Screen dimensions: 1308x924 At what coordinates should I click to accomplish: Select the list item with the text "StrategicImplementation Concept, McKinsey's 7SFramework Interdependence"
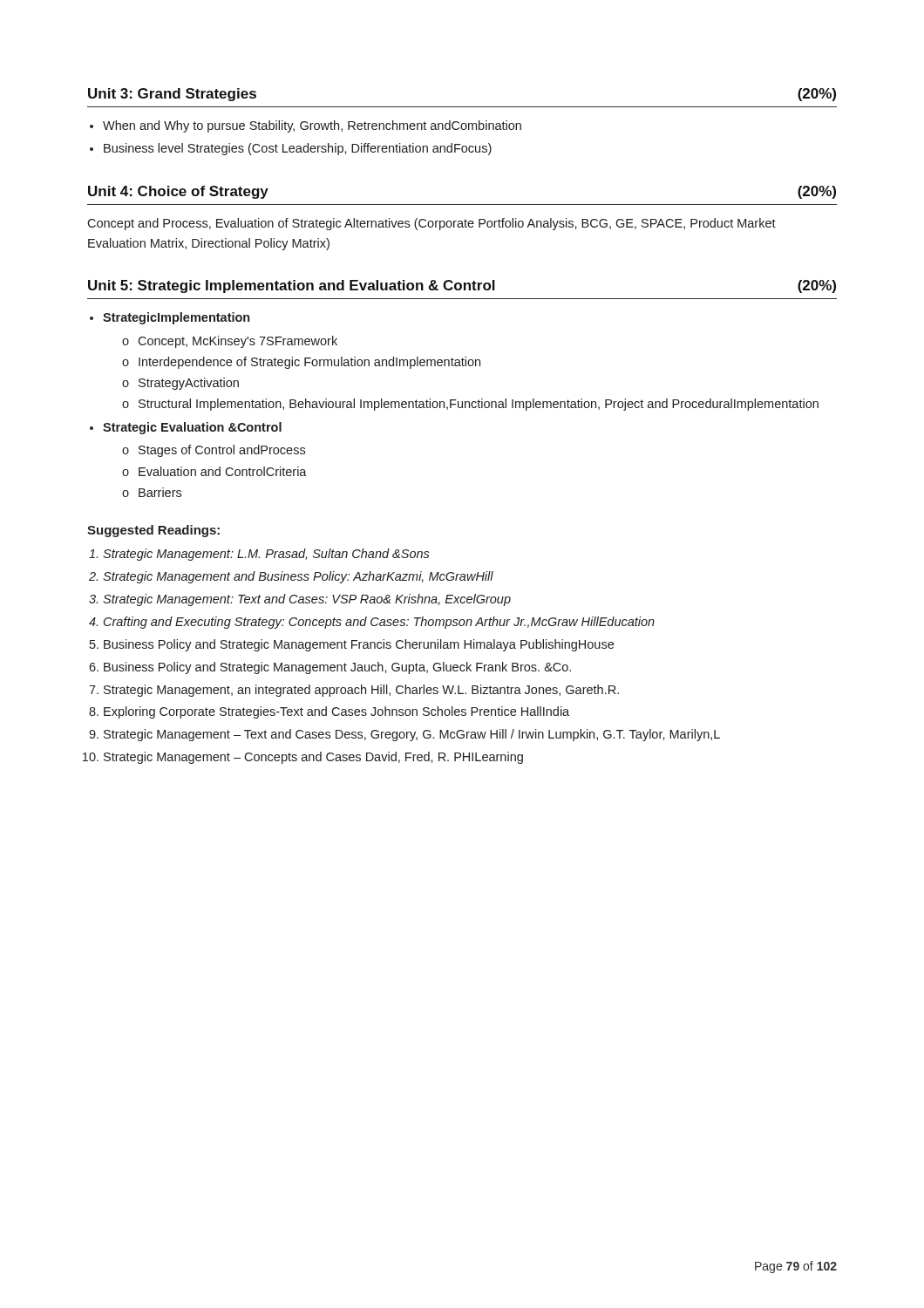tap(470, 363)
